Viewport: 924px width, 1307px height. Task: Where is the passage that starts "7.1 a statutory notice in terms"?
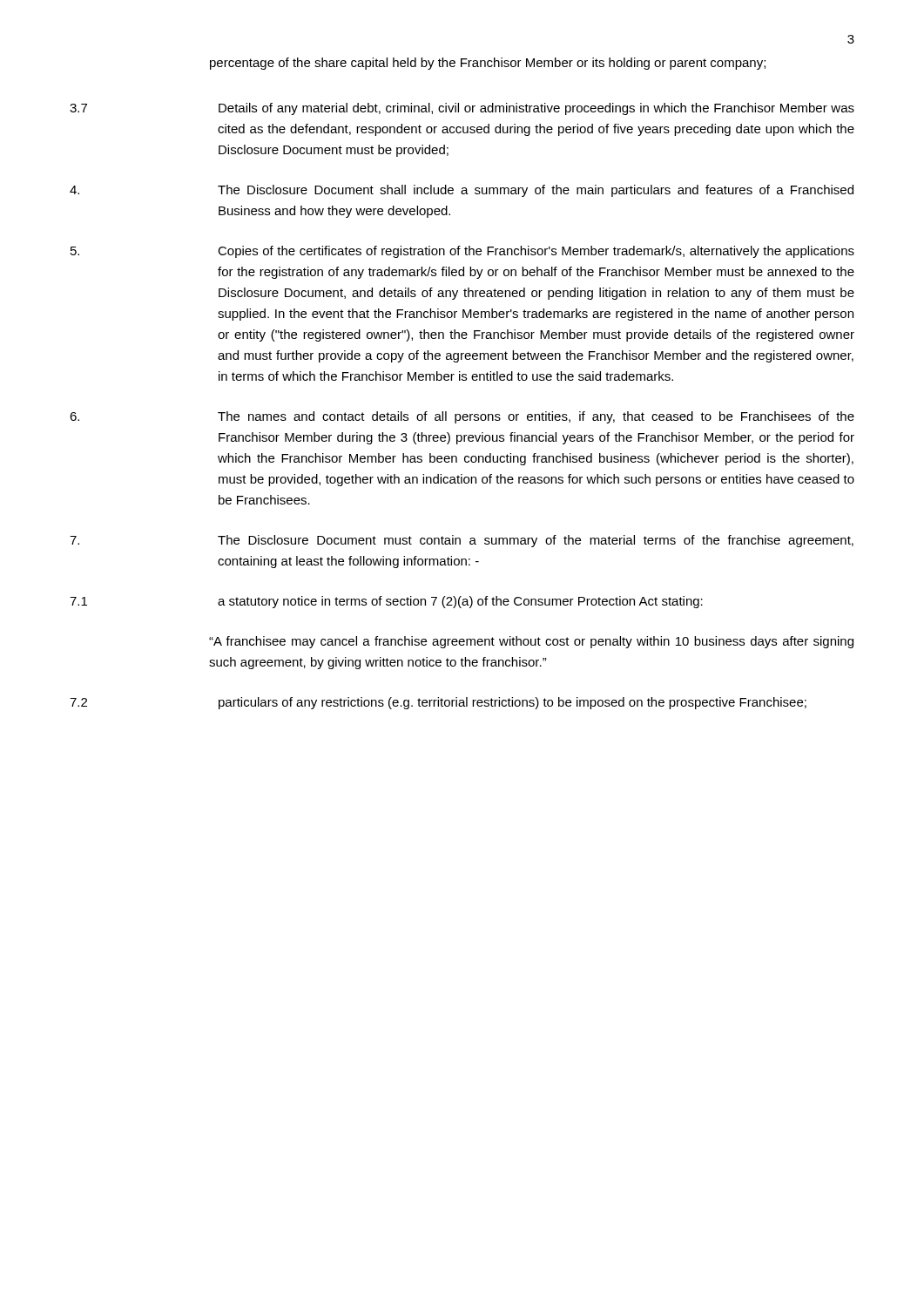(x=462, y=601)
